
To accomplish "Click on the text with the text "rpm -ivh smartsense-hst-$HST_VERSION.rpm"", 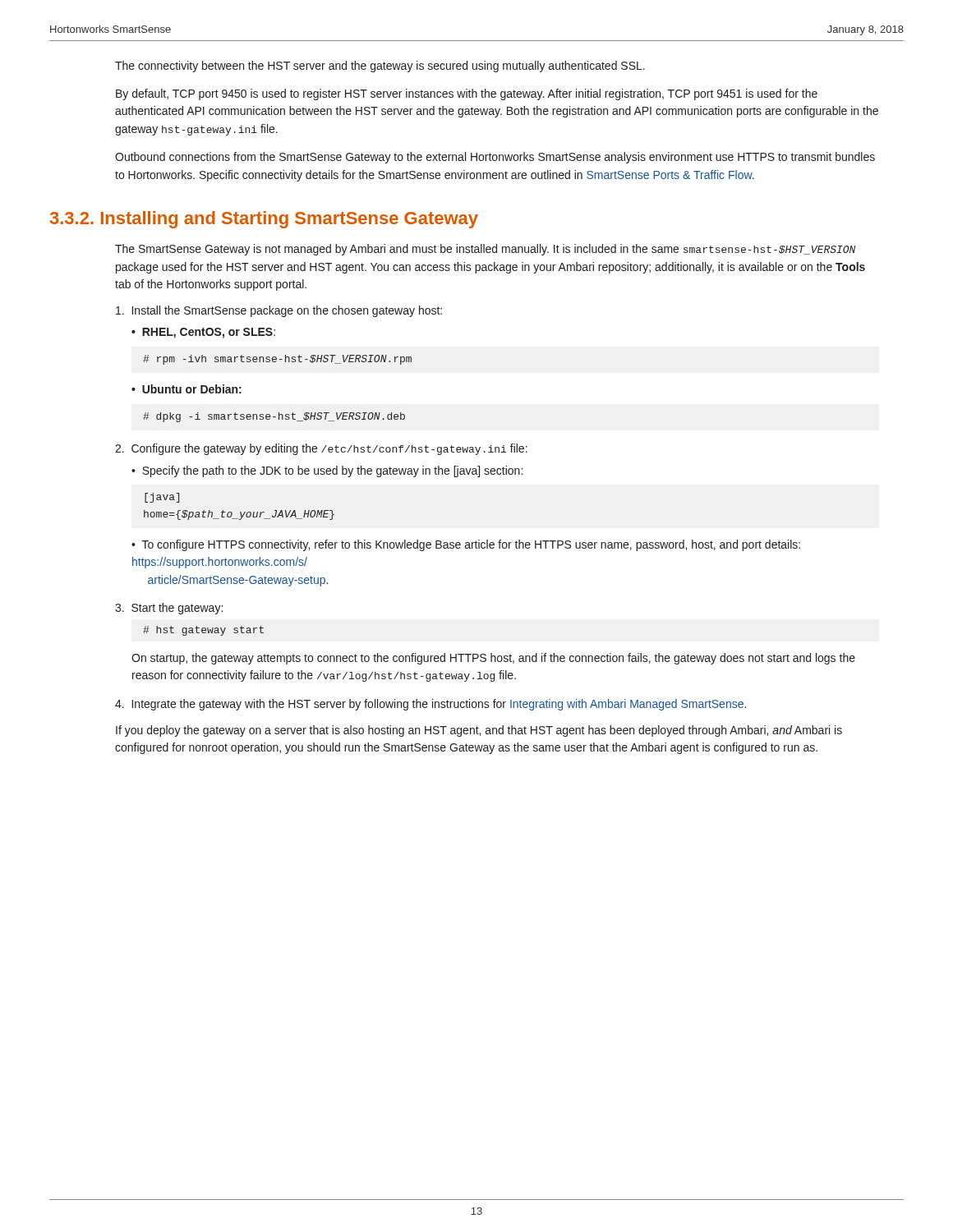I will tap(277, 360).
